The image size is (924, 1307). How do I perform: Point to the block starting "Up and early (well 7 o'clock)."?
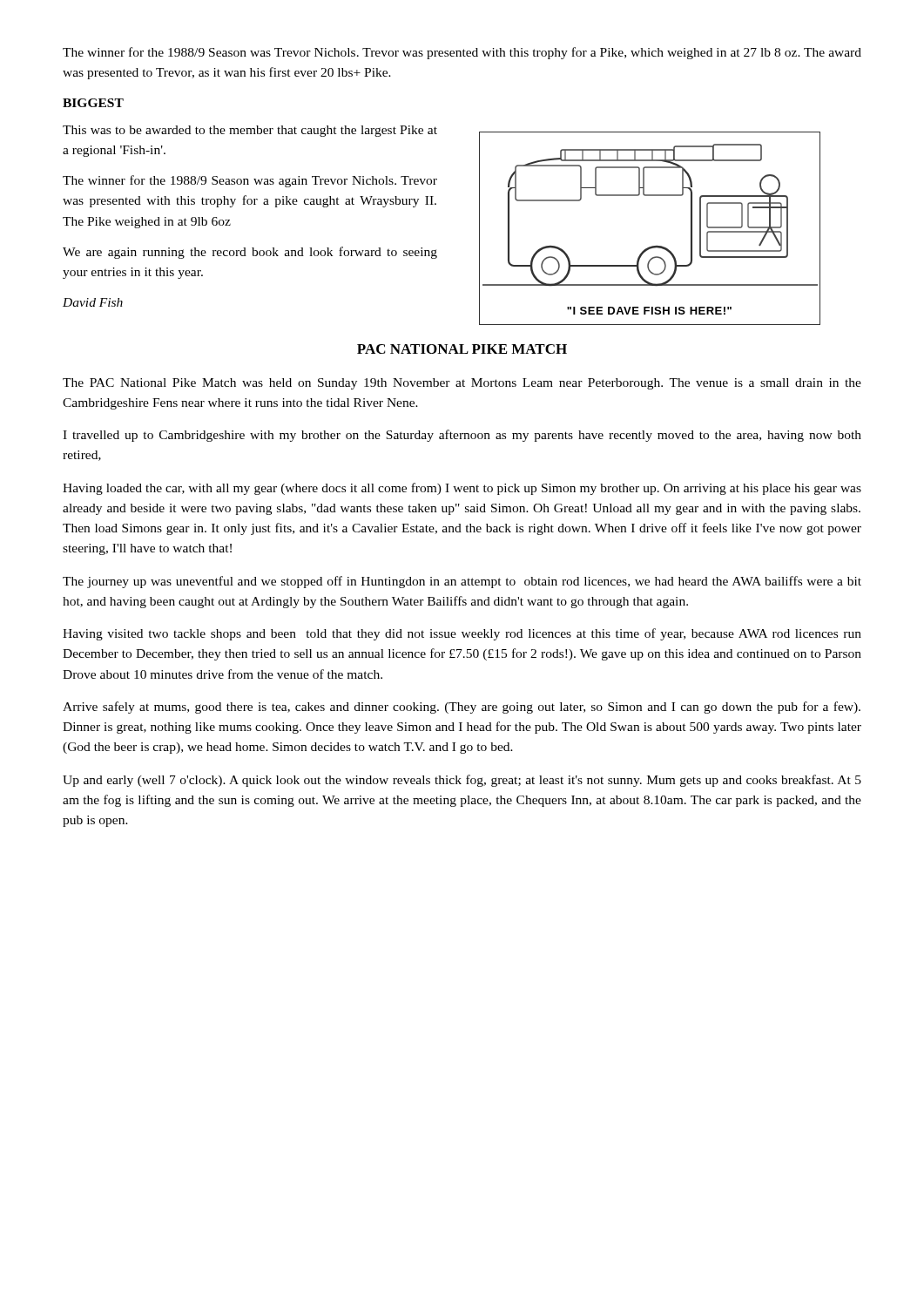click(x=462, y=799)
